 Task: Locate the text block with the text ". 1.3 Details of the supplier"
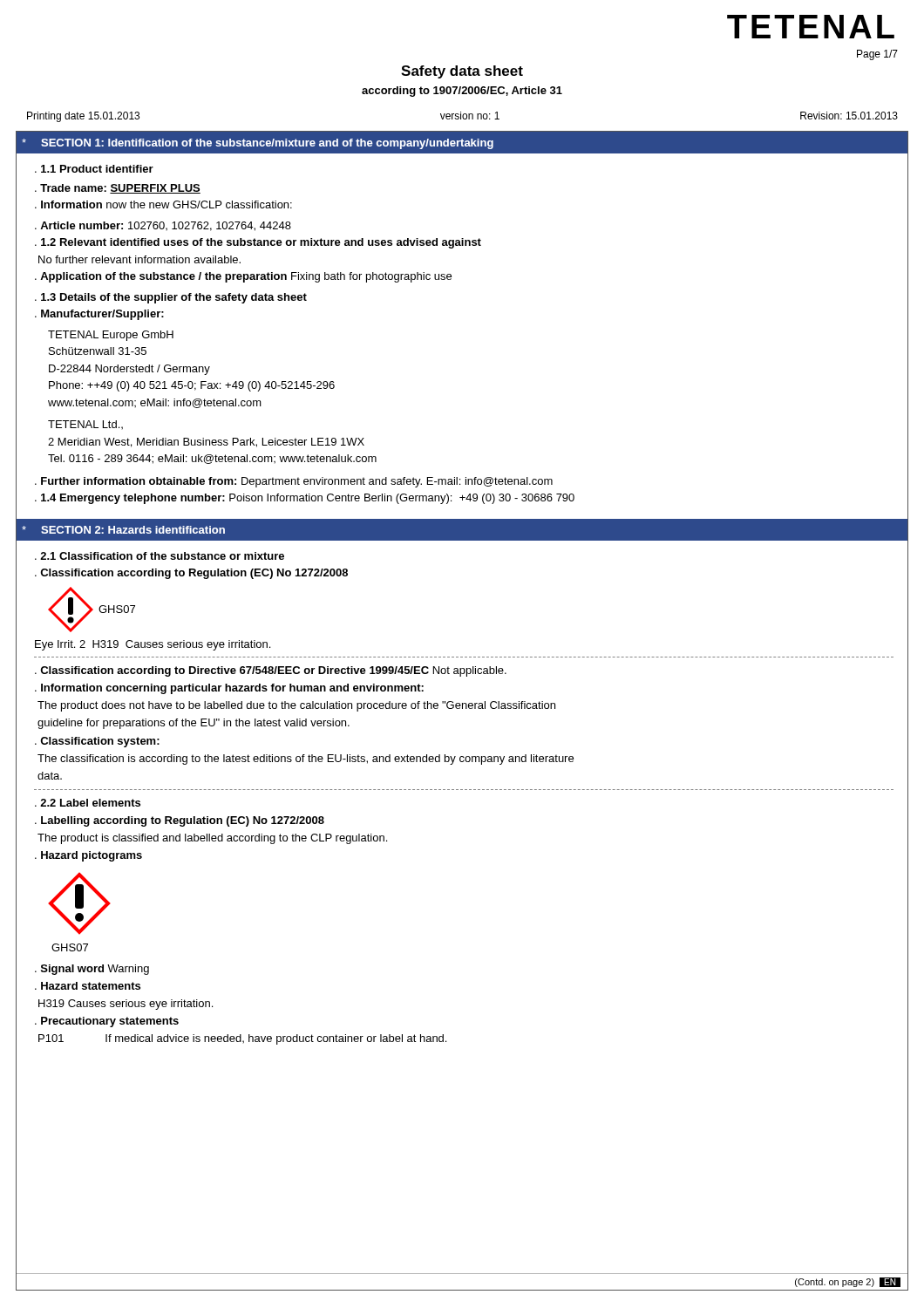[170, 305]
